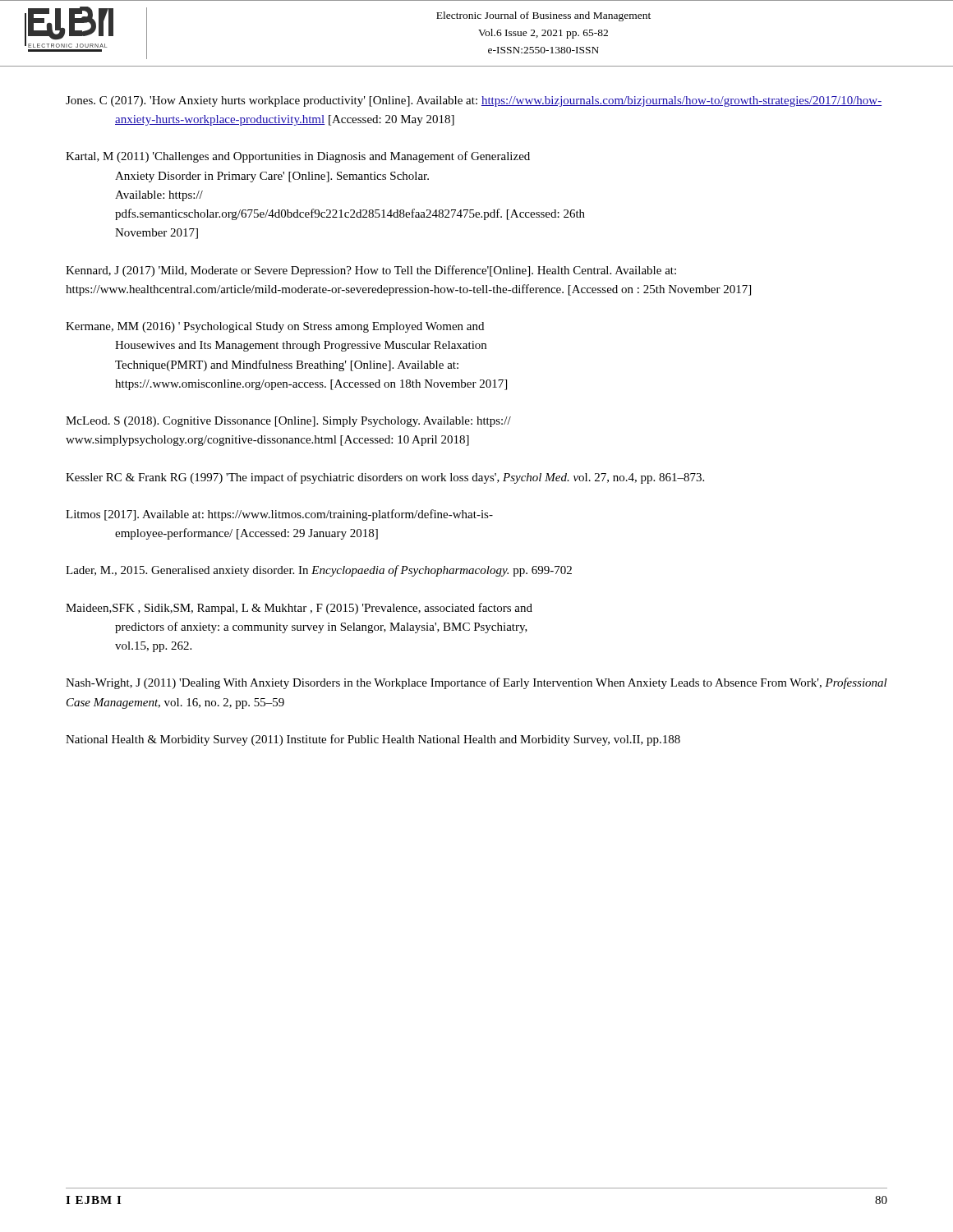This screenshot has height=1232, width=953.
Task: Locate the list item that says "Kennard, J (2017) 'Mild, Moderate or Severe"
Action: (x=409, y=279)
